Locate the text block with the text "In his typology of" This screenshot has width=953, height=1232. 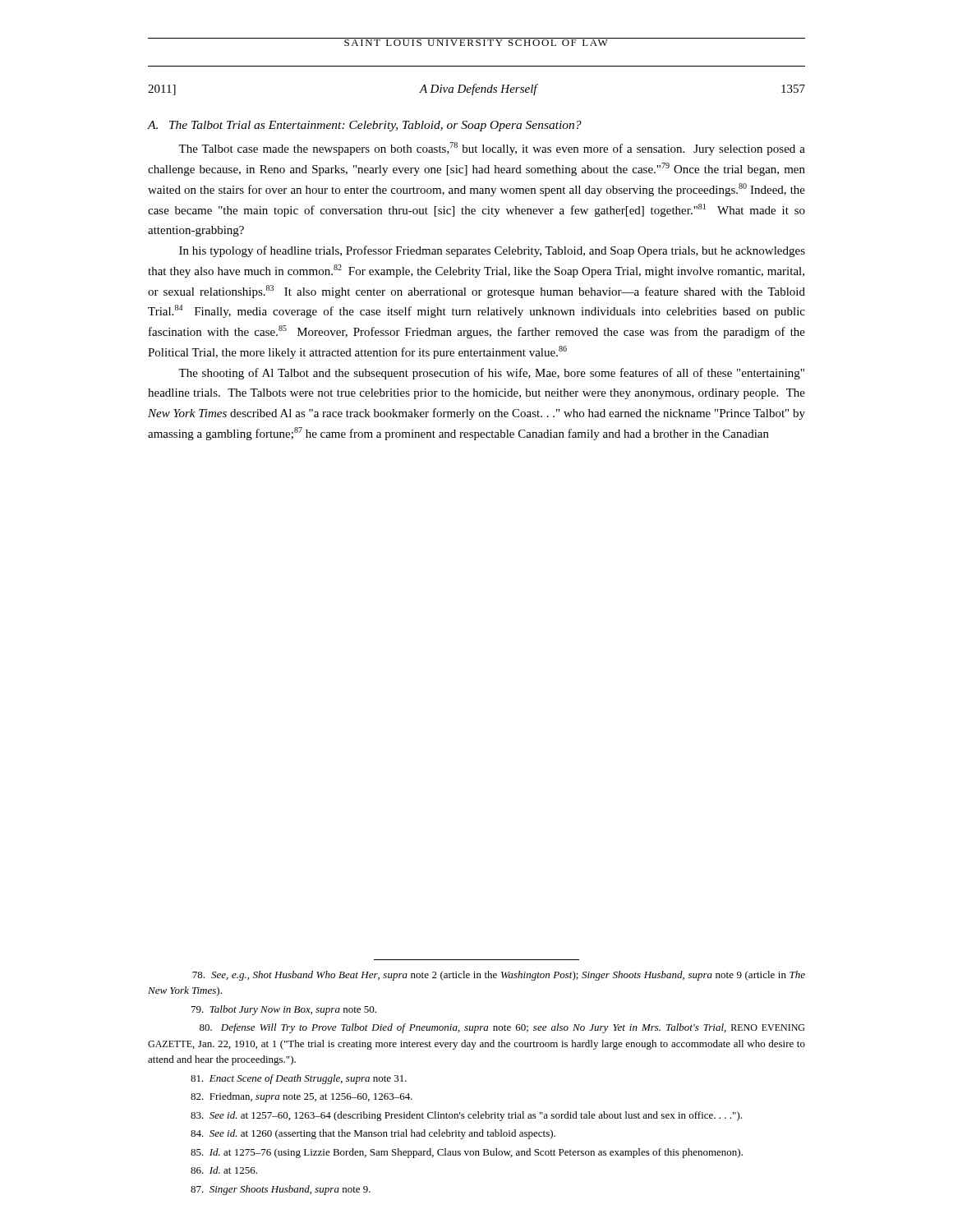coord(476,301)
